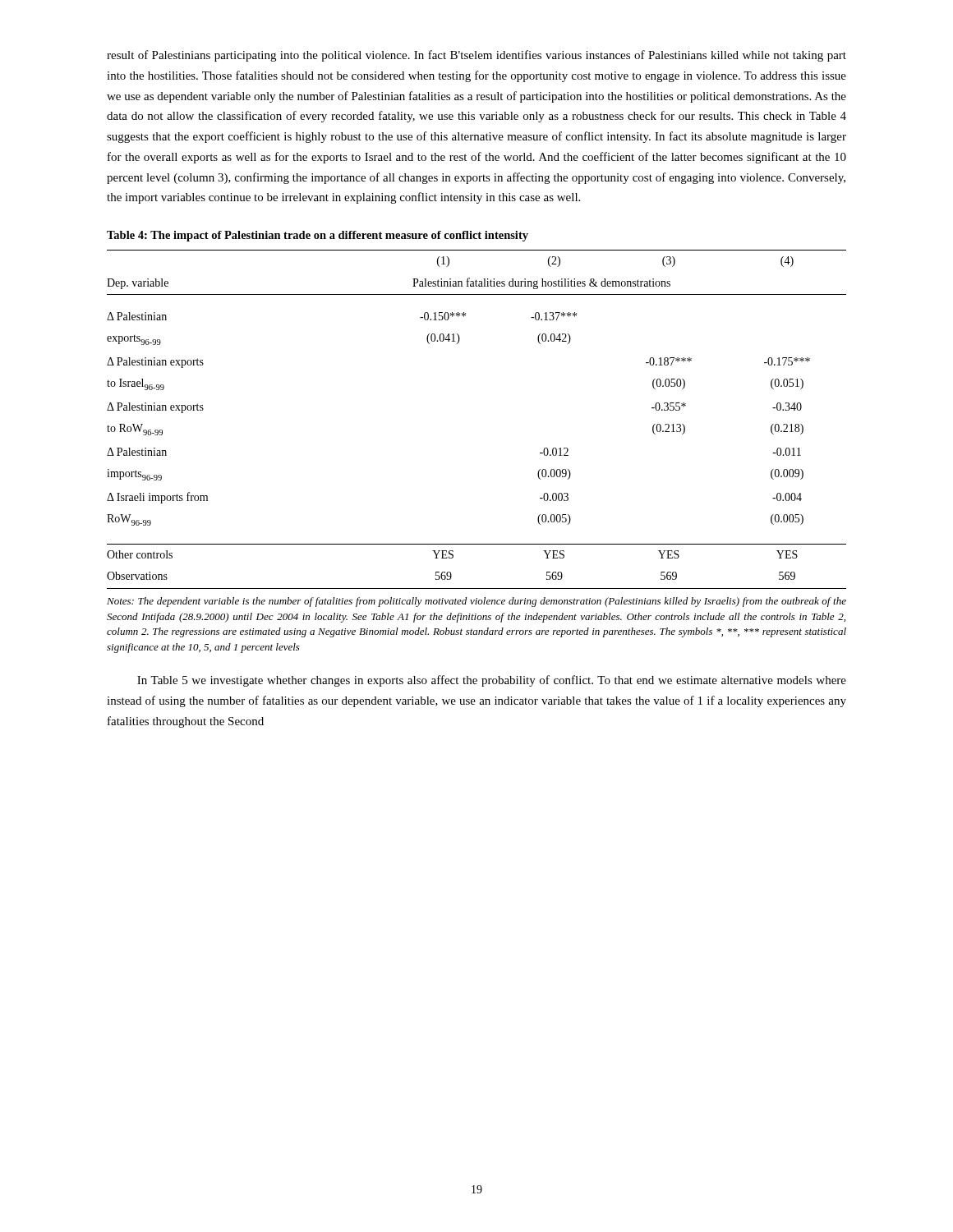This screenshot has height=1232, width=953.
Task: Select the table
Action: (x=476, y=419)
